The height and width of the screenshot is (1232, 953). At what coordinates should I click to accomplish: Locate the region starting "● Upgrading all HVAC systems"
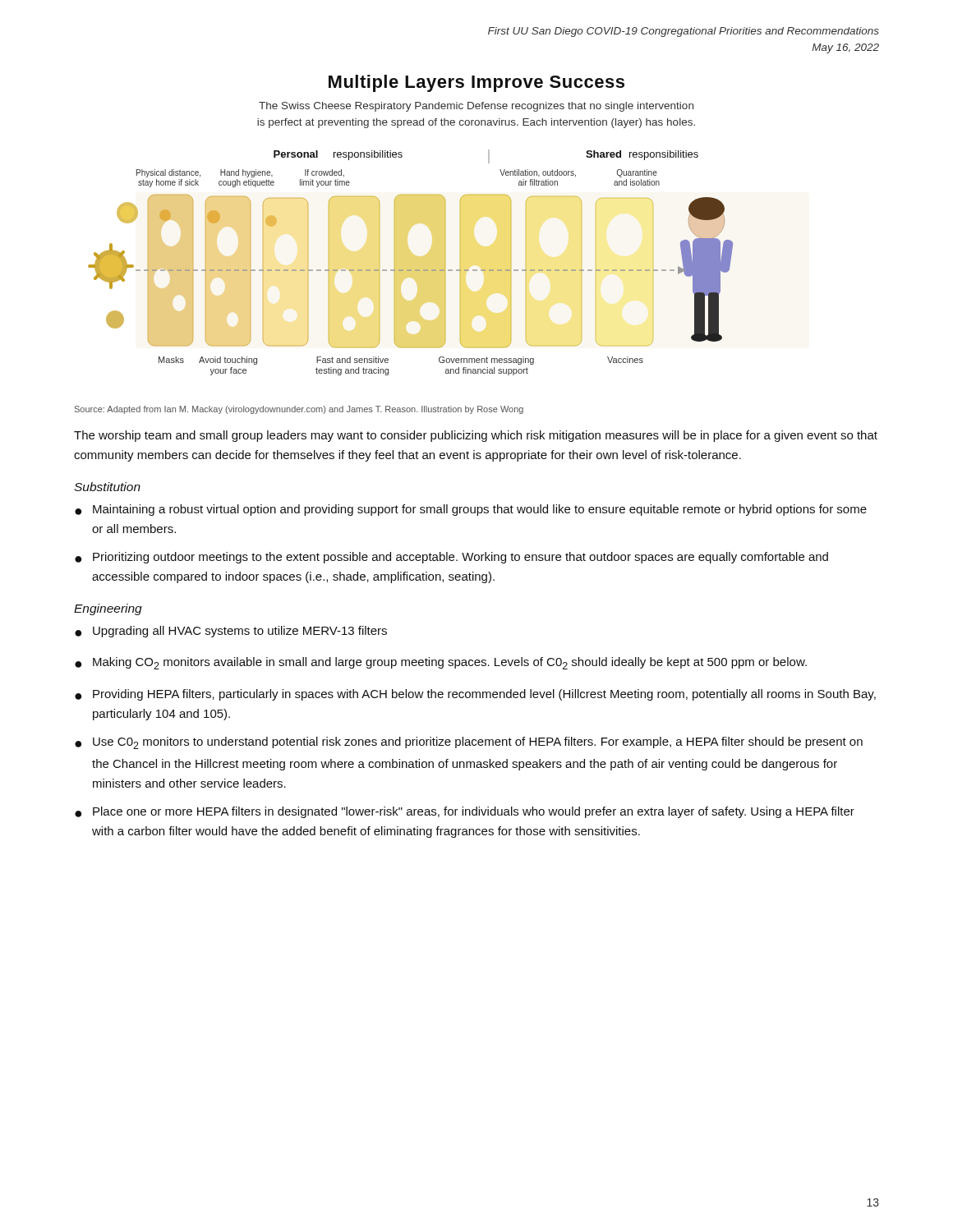pos(231,632)
